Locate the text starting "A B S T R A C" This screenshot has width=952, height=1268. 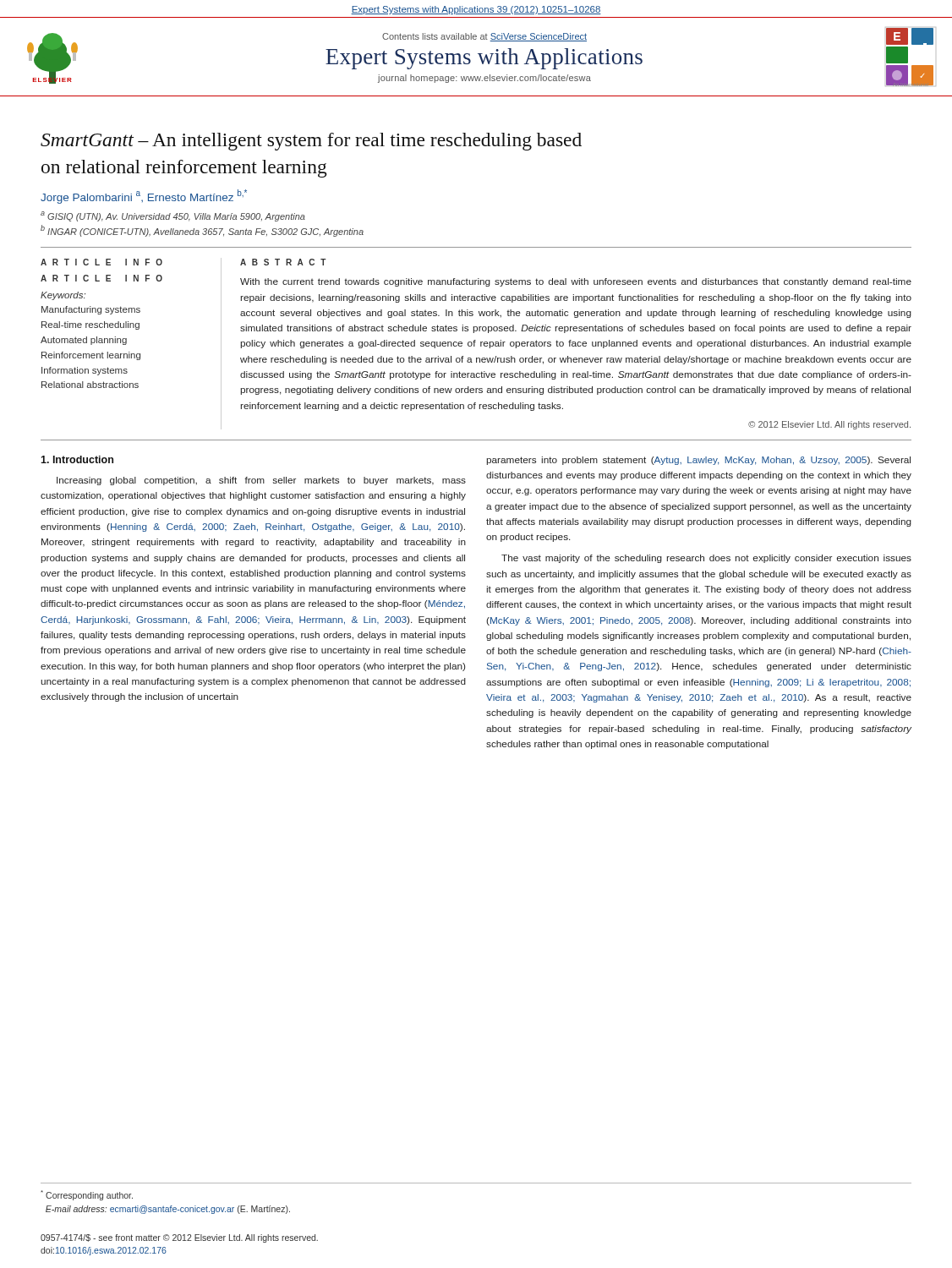point(284,263)
